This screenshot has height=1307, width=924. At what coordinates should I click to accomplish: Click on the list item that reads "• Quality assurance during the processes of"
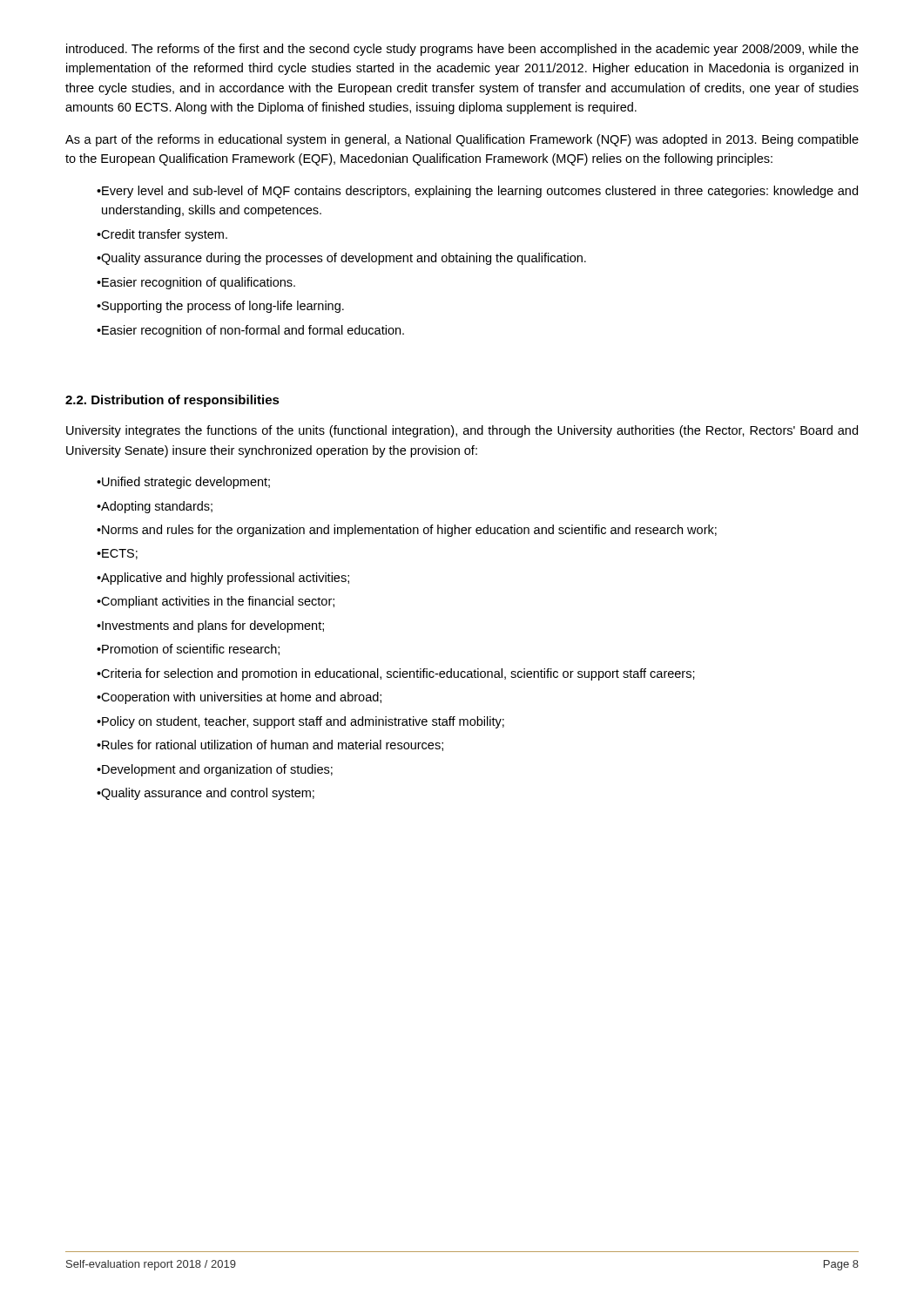[462, 258]
